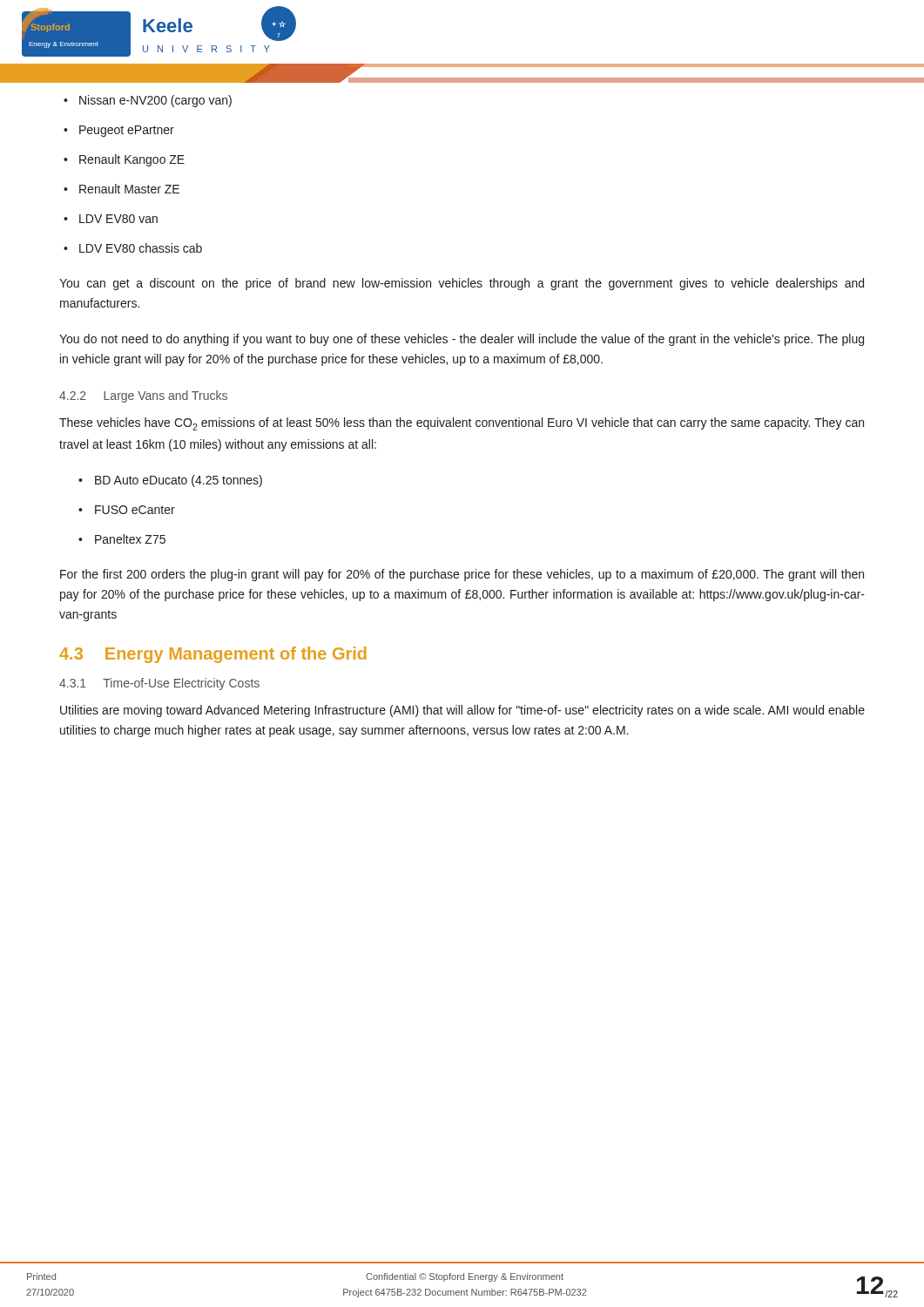Select the text block that reads "You do not need to do"
924x1307 pixels.
tap(462, 349)
